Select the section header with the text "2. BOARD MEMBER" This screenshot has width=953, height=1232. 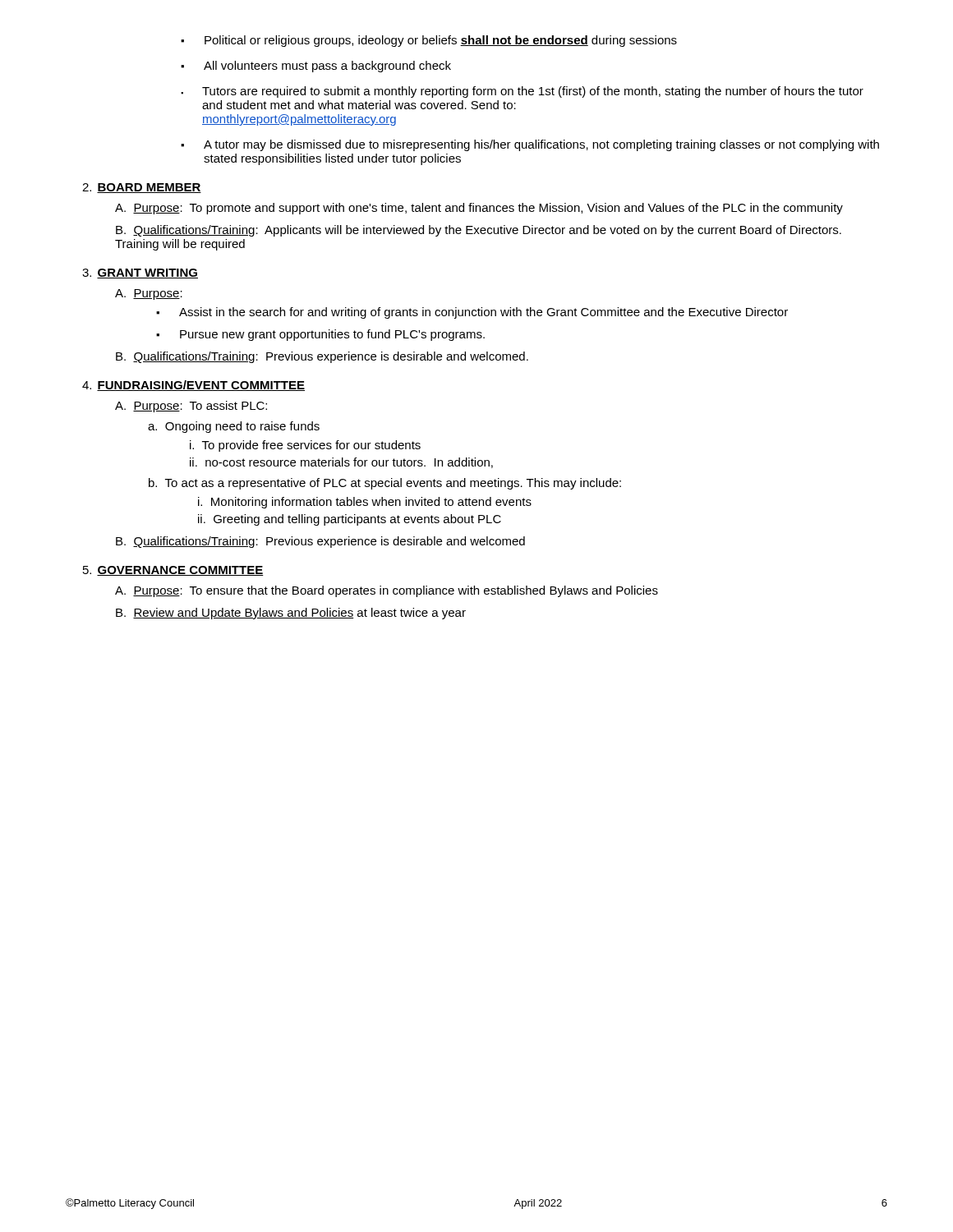141,187
